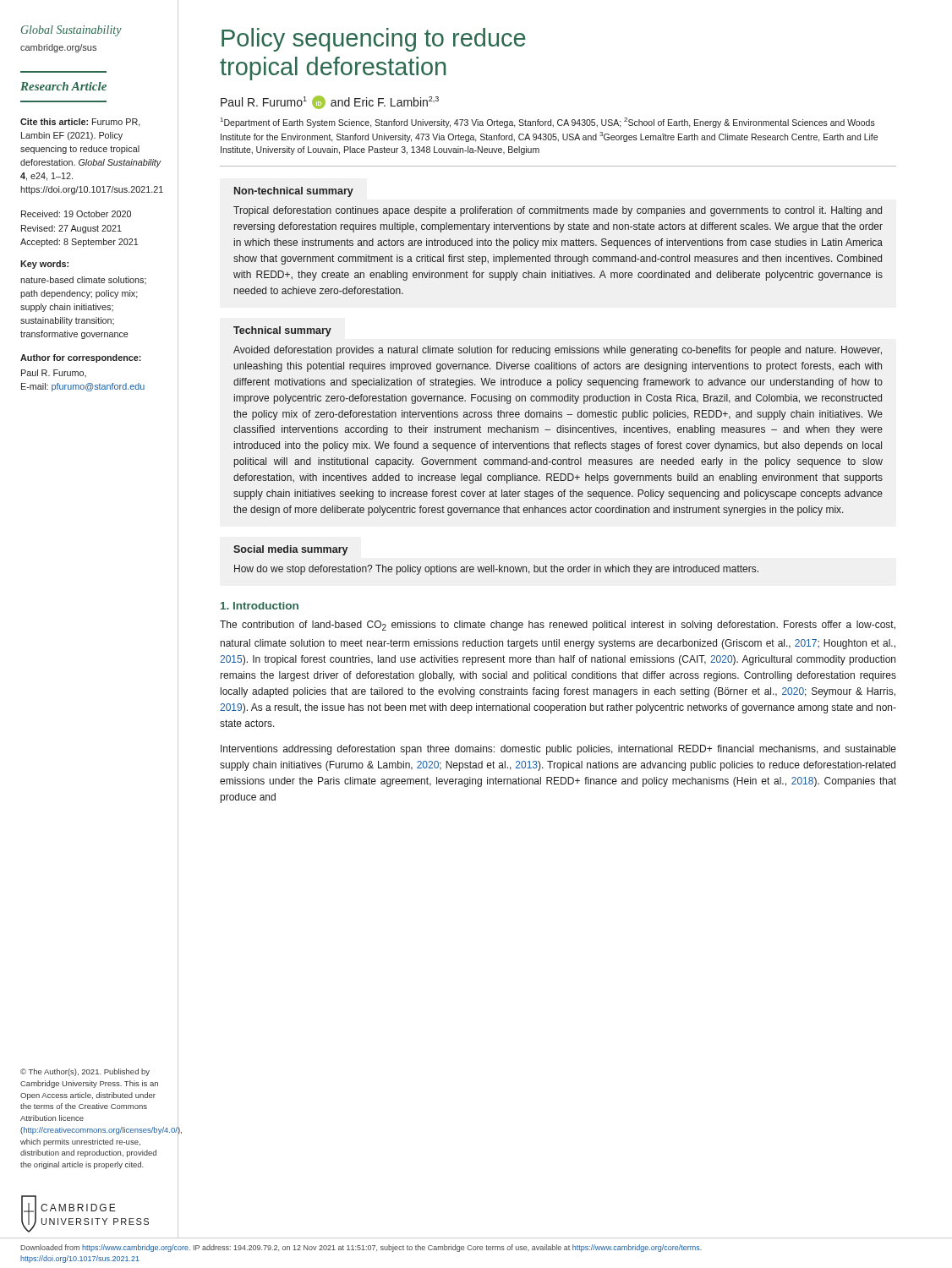The height and width of the screenshot is (1268, 952).
Task: Point to the block beginning "Avoided deforestation provides a natural climate solution for"
Action: point(558,430)
